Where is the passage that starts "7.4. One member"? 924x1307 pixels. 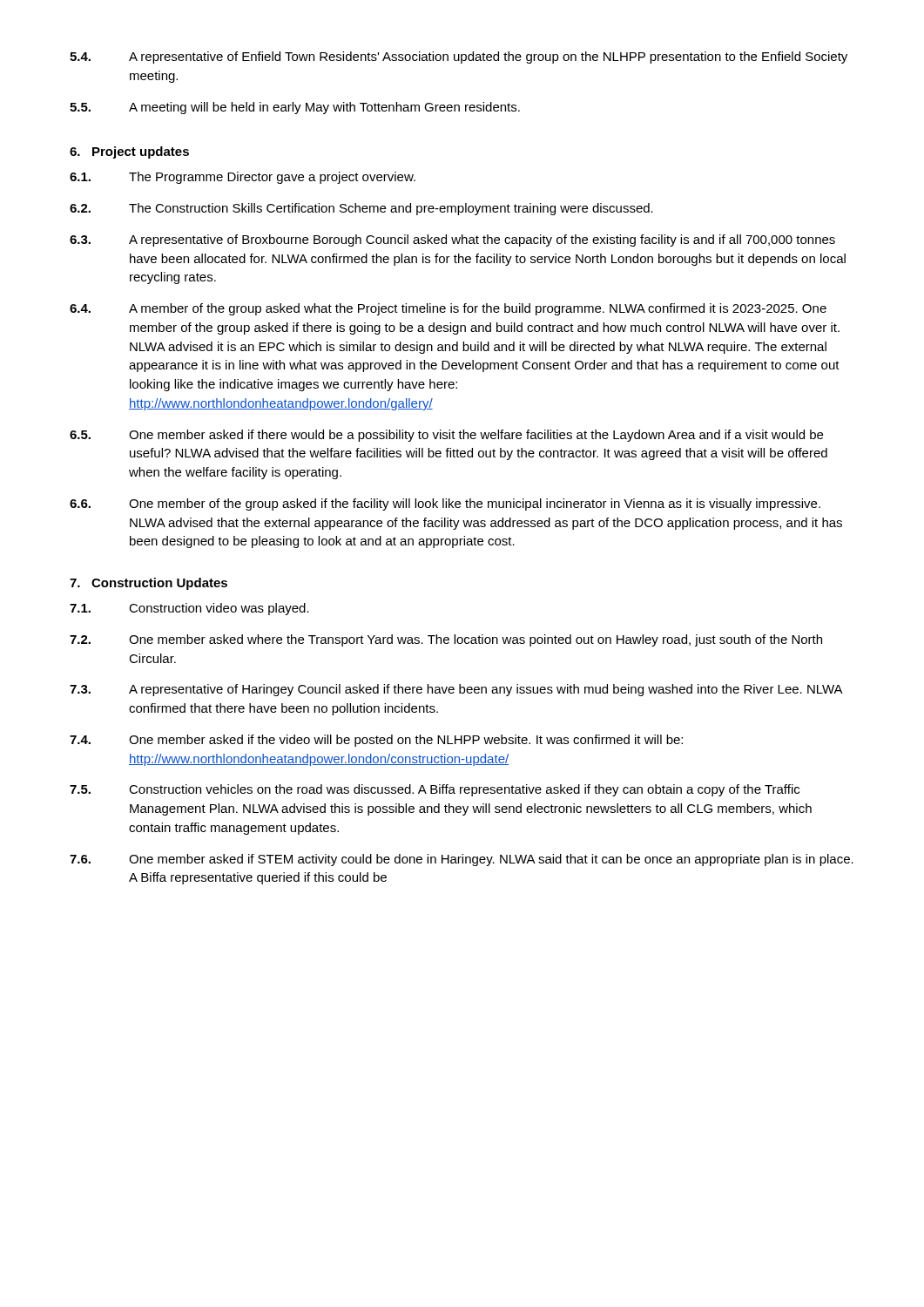click(x=462, y=749)
